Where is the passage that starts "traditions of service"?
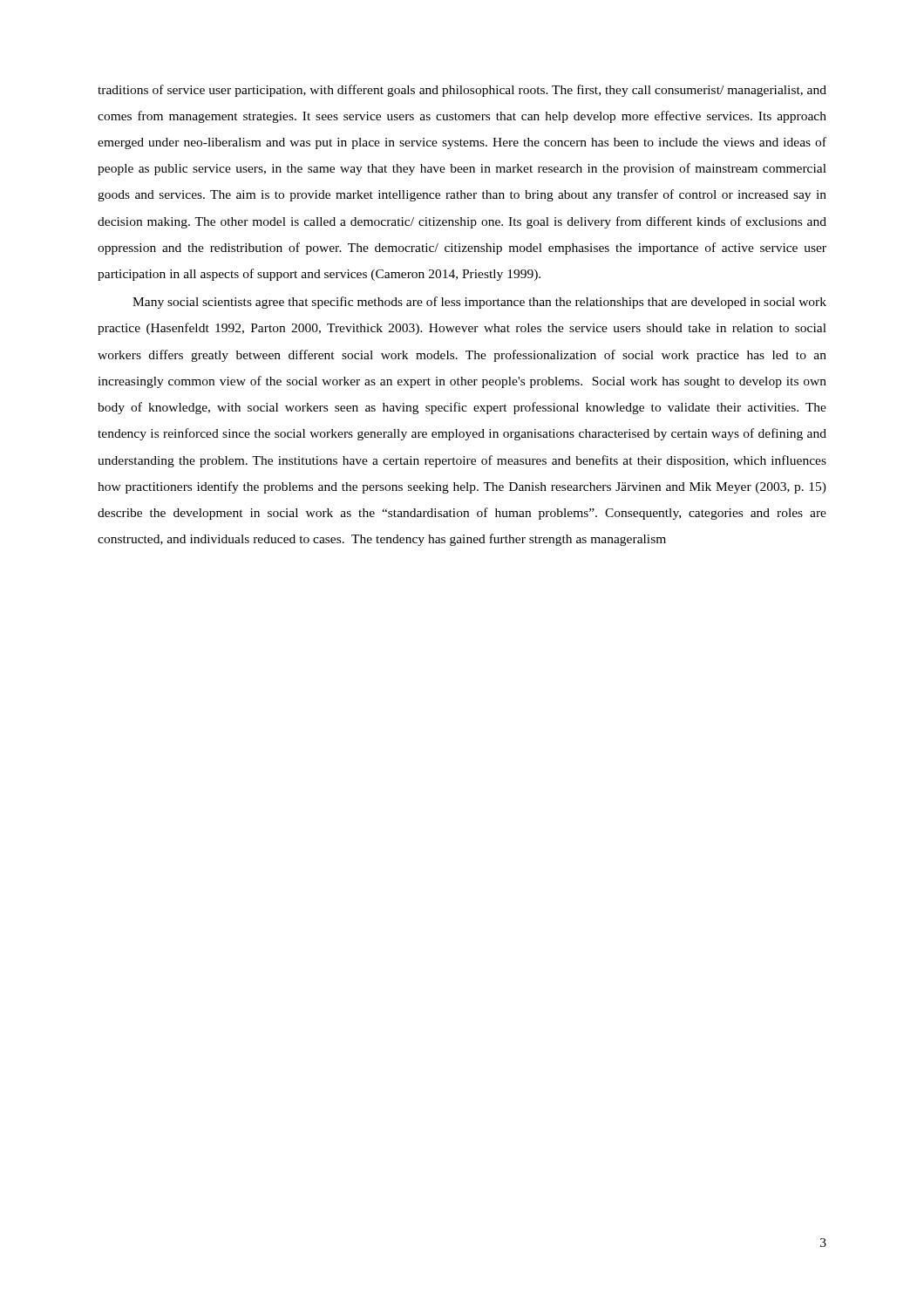Screen dimensions: 1308x924 (462, 314)
